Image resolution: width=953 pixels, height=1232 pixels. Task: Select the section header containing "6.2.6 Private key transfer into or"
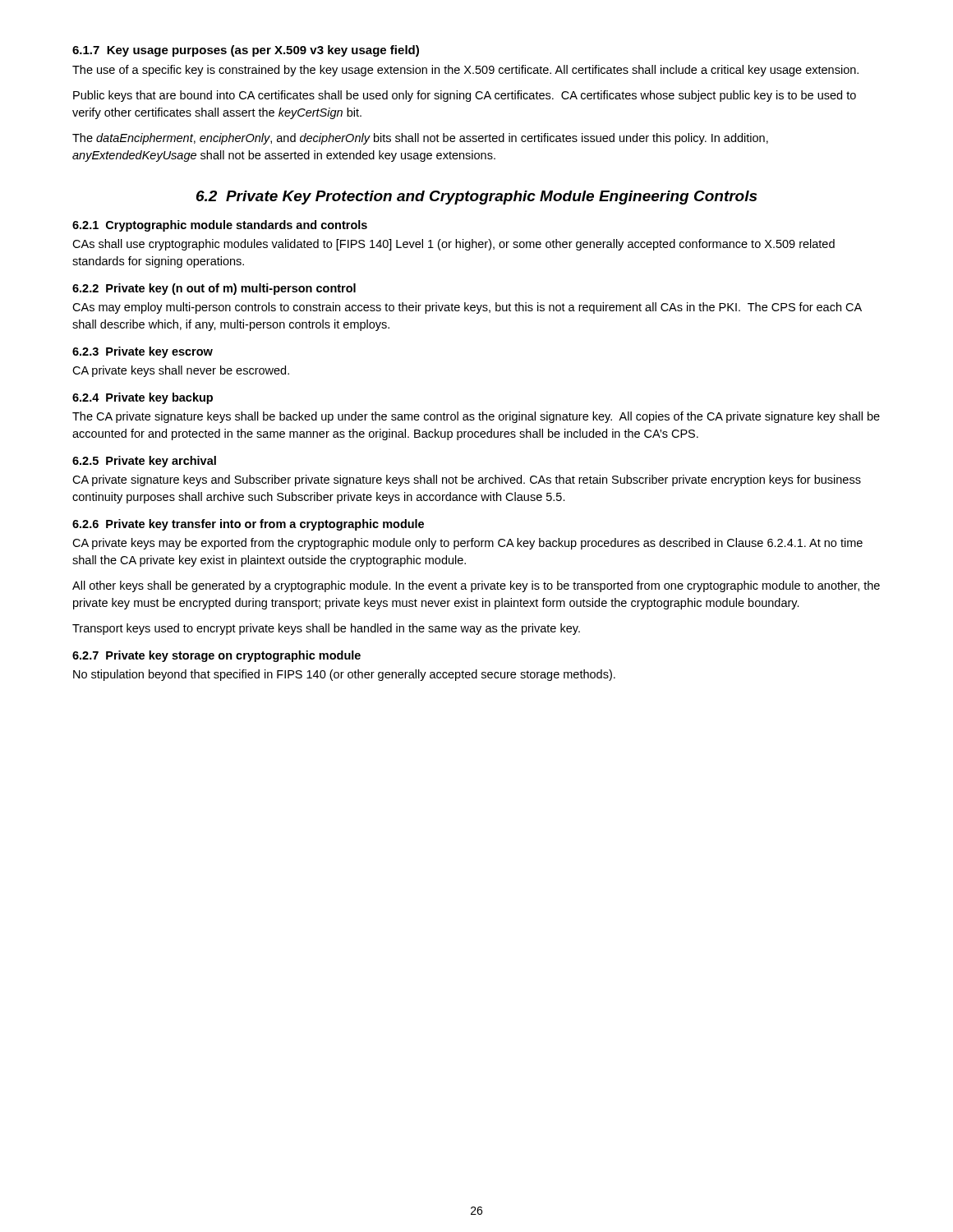pos(248,524)
